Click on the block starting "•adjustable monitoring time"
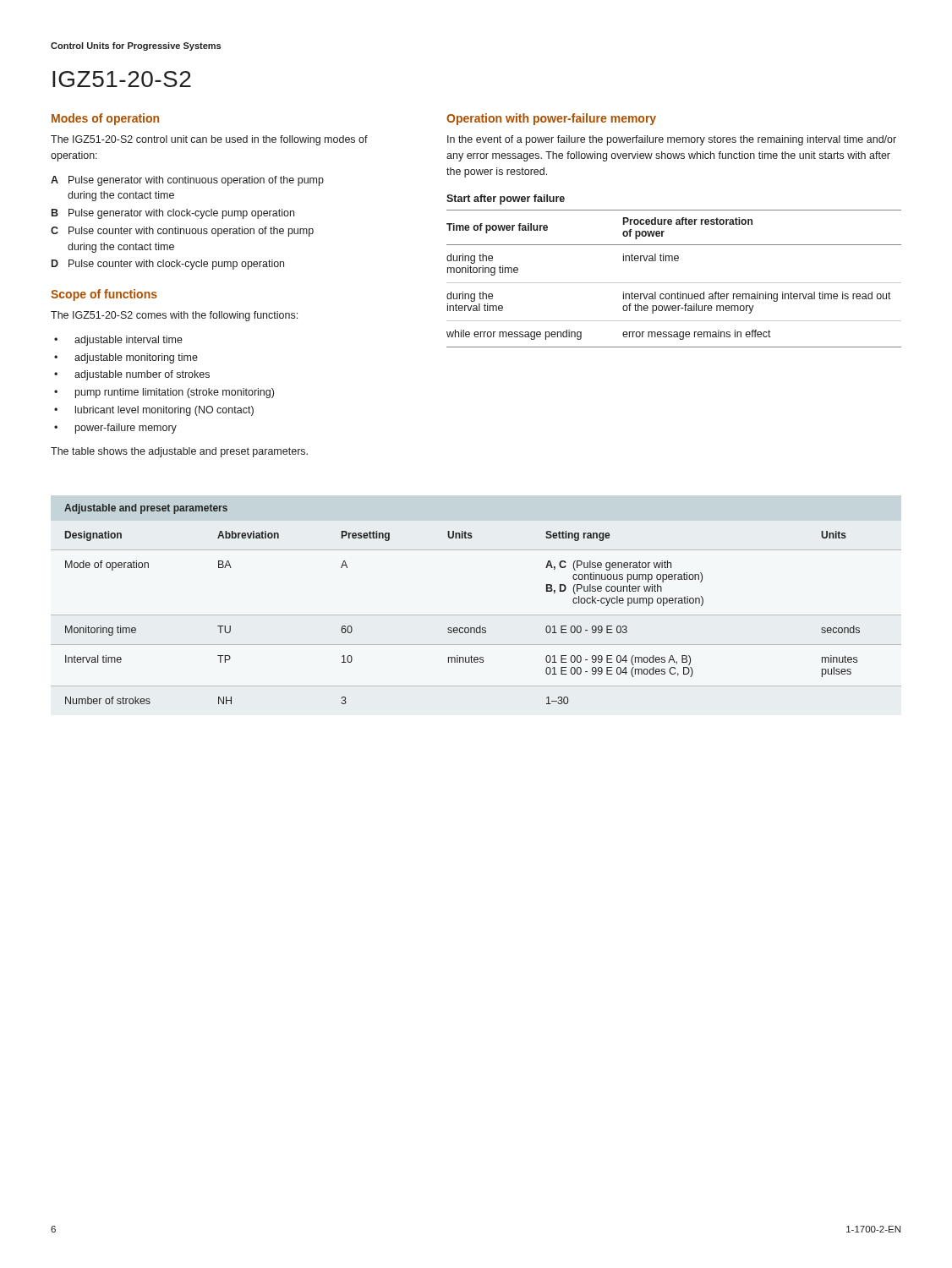 coord(126,358)
